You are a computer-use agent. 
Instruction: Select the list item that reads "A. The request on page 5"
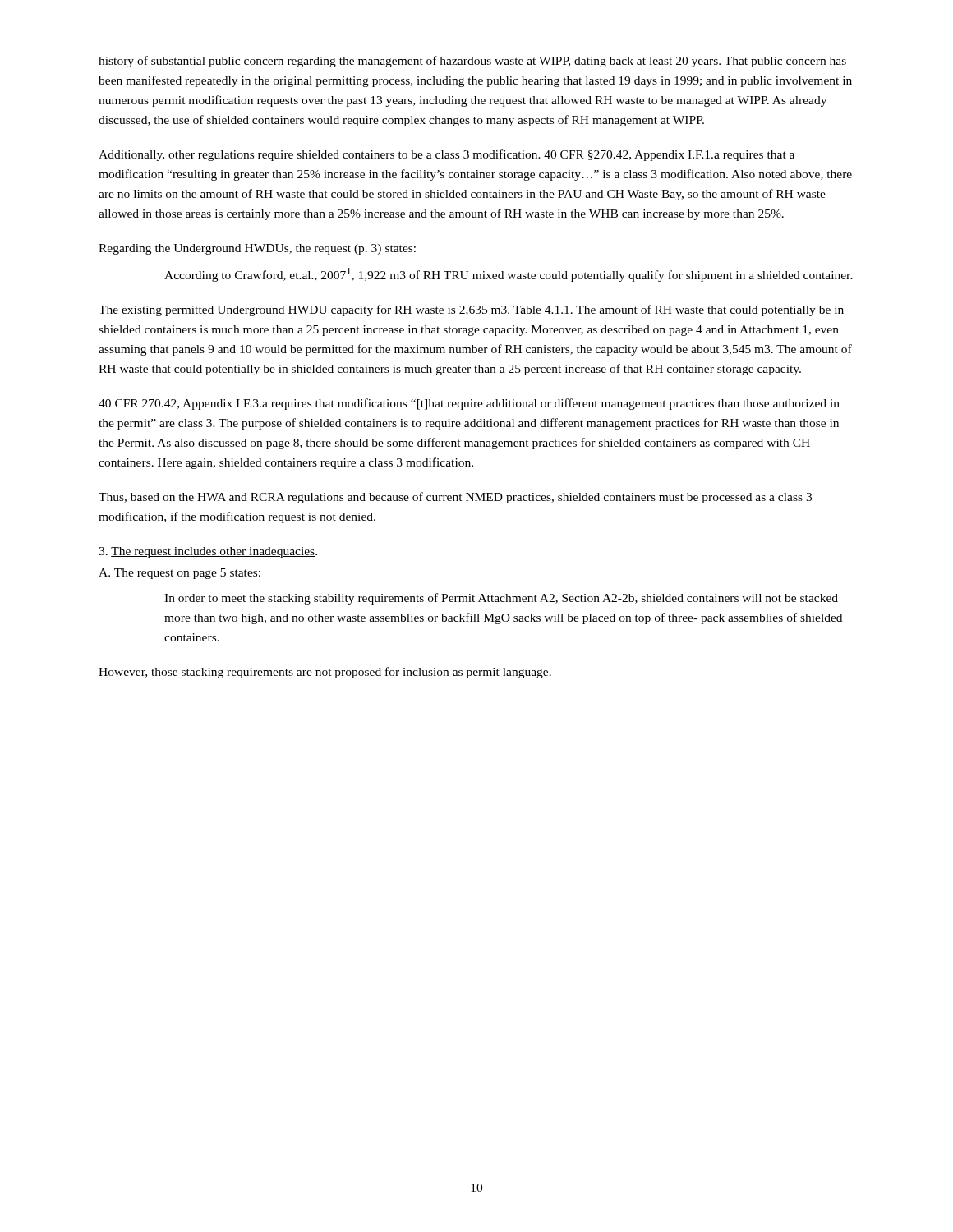click(180, 572)
